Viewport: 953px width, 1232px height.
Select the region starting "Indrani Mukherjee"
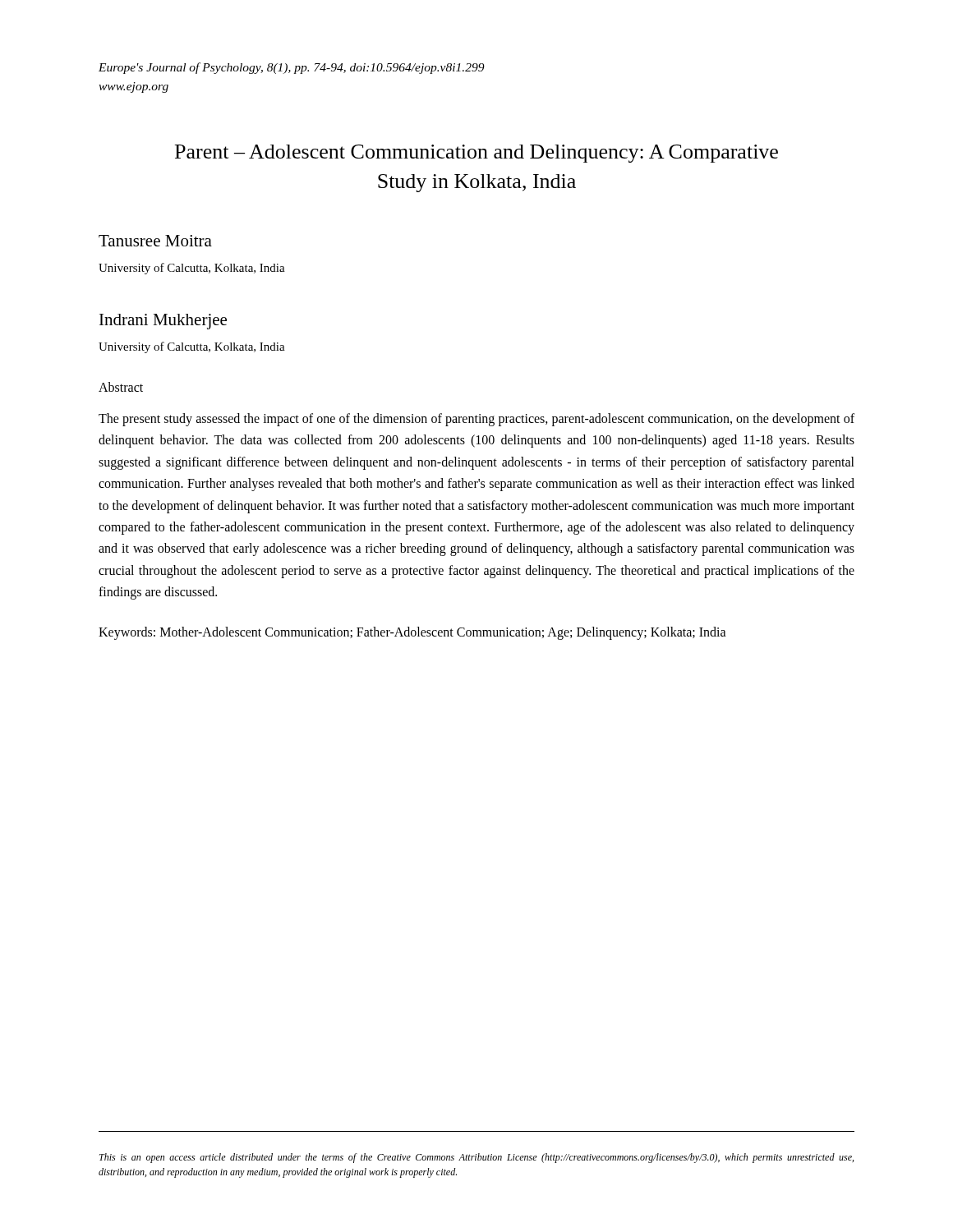pyautogui.click(x=163, y=322)
